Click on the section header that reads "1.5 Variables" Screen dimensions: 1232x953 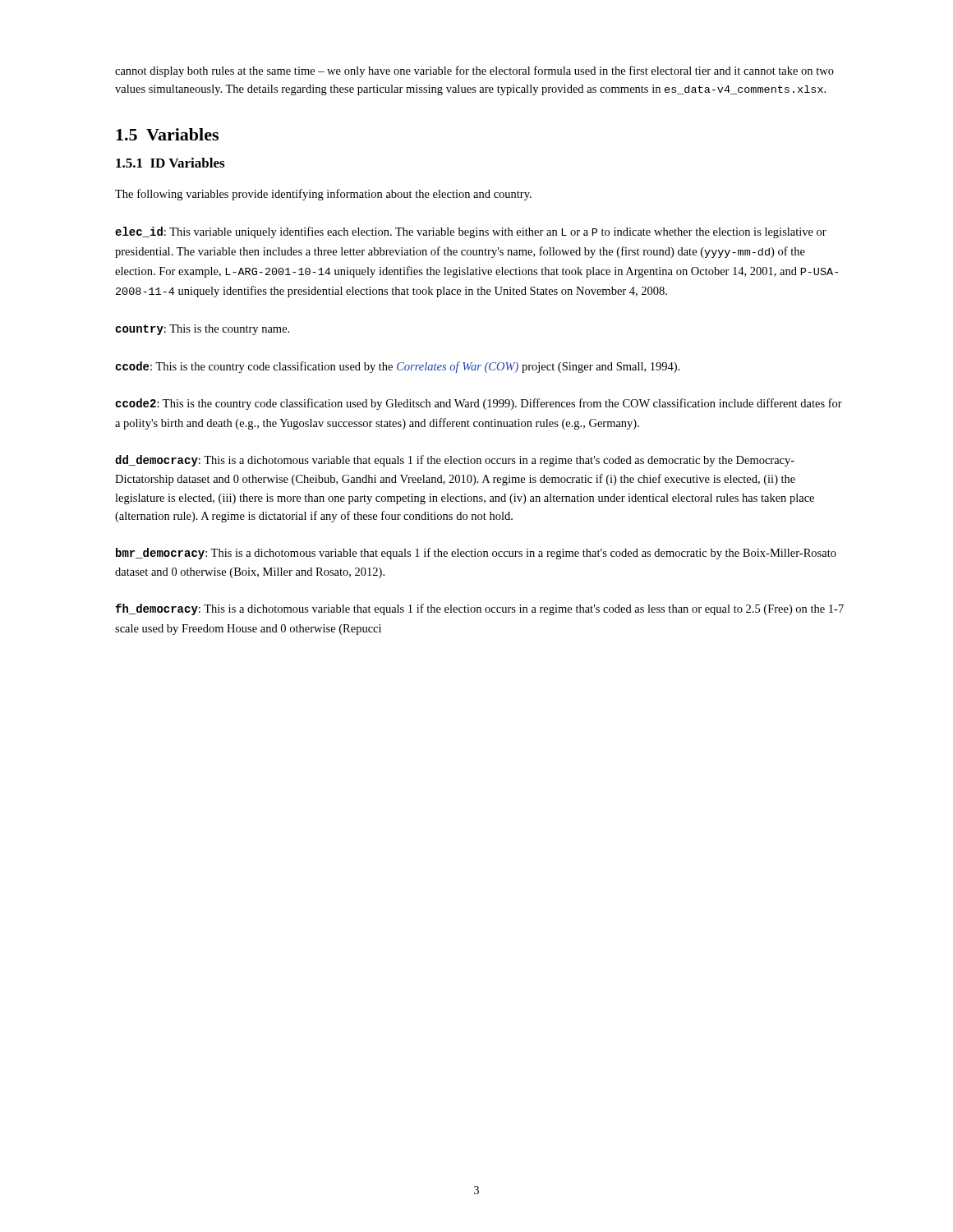(167, 134)
